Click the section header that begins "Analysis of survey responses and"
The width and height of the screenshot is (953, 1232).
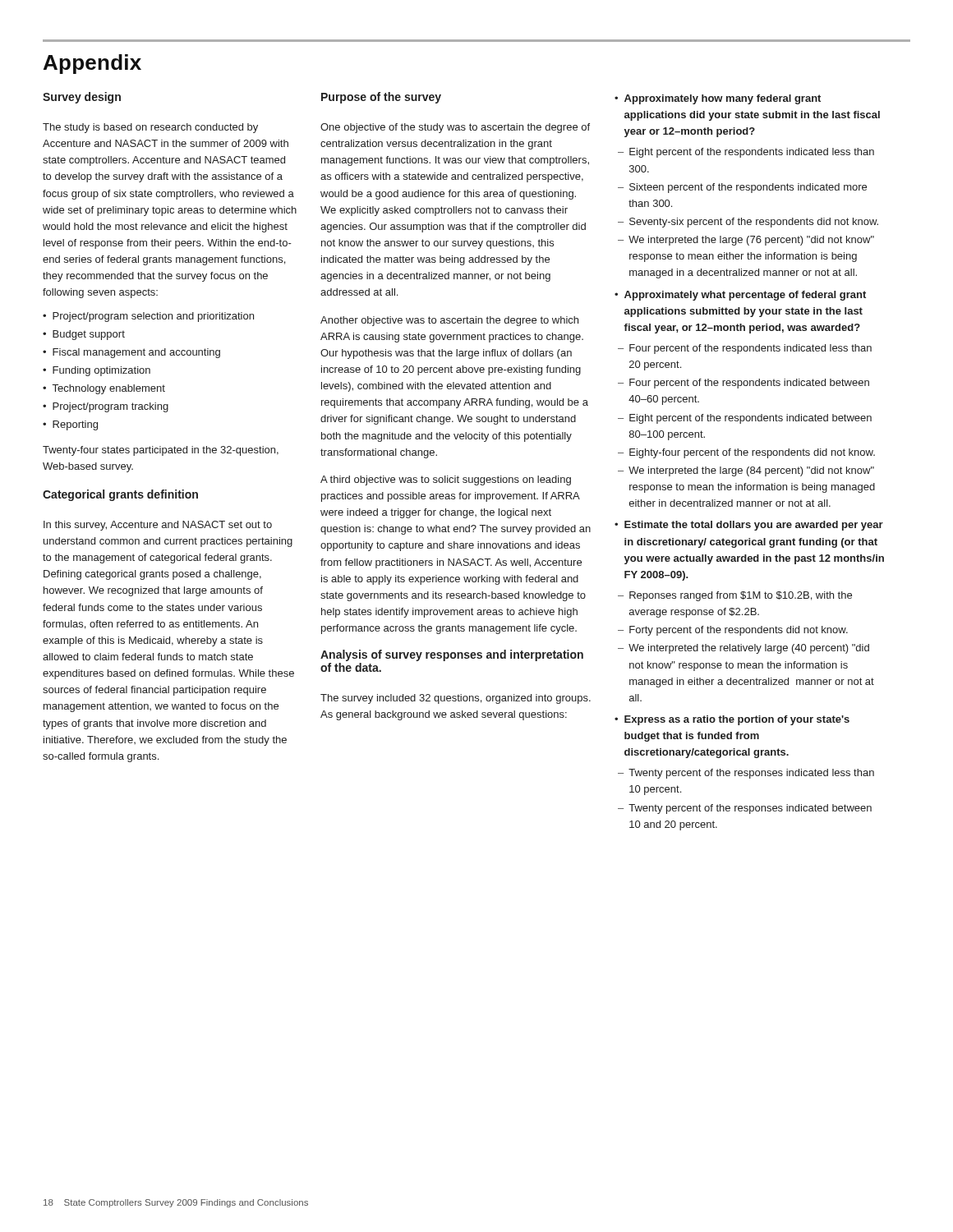point(456,661)
